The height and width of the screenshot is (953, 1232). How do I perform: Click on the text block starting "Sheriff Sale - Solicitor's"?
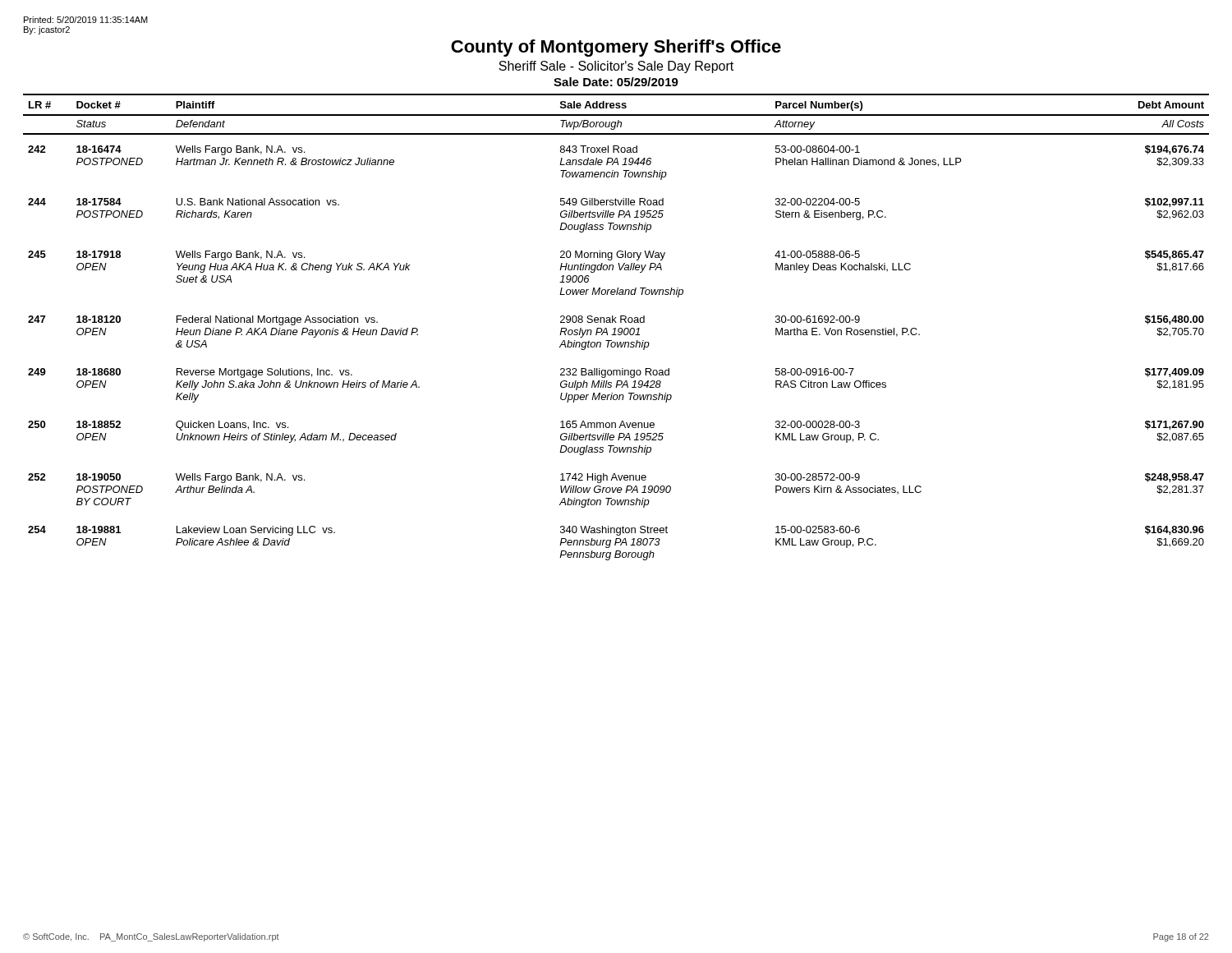pyautogui.click(x=616, y=66)
